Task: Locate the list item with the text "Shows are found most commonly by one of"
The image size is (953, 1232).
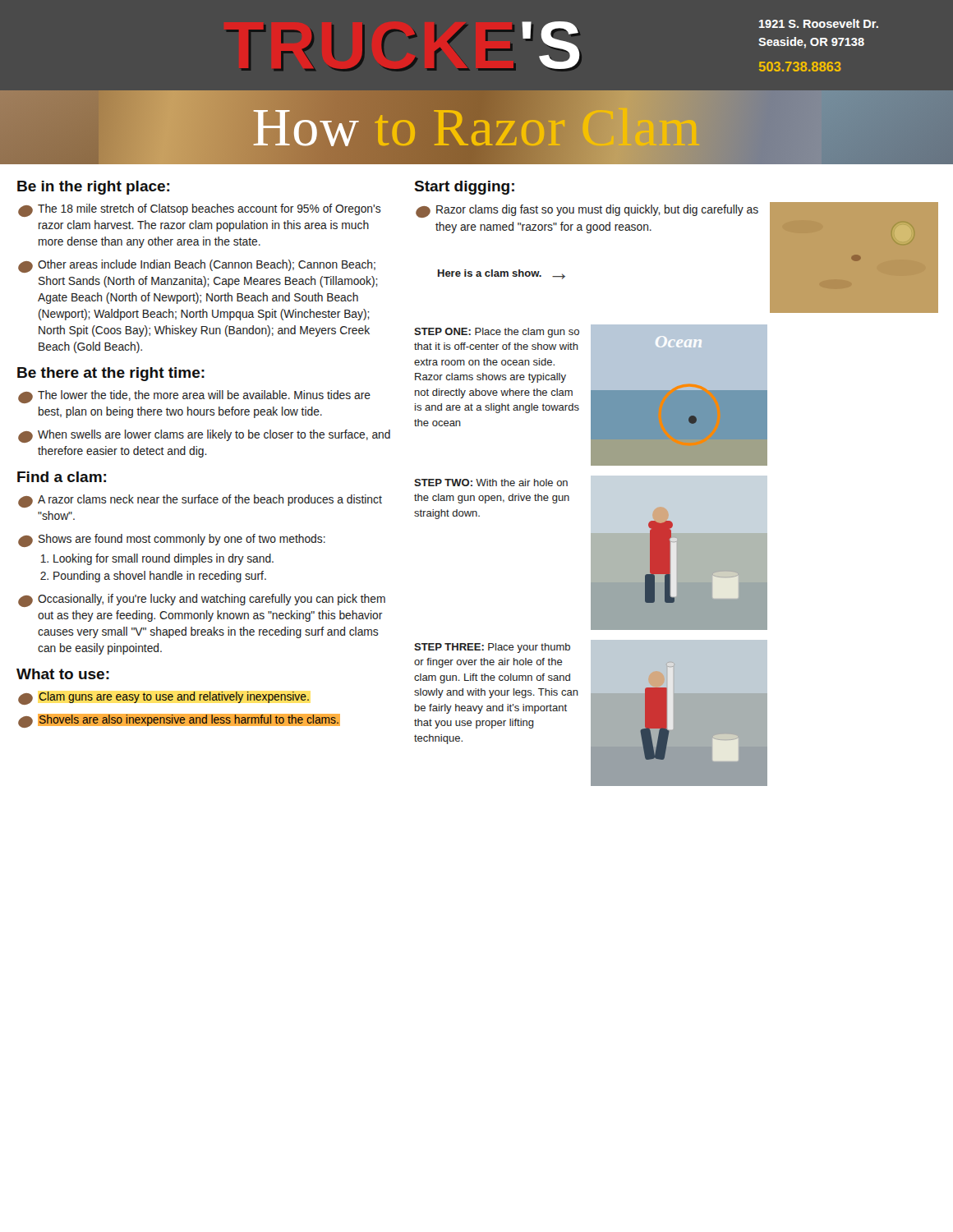Action: tap(171, 558)
